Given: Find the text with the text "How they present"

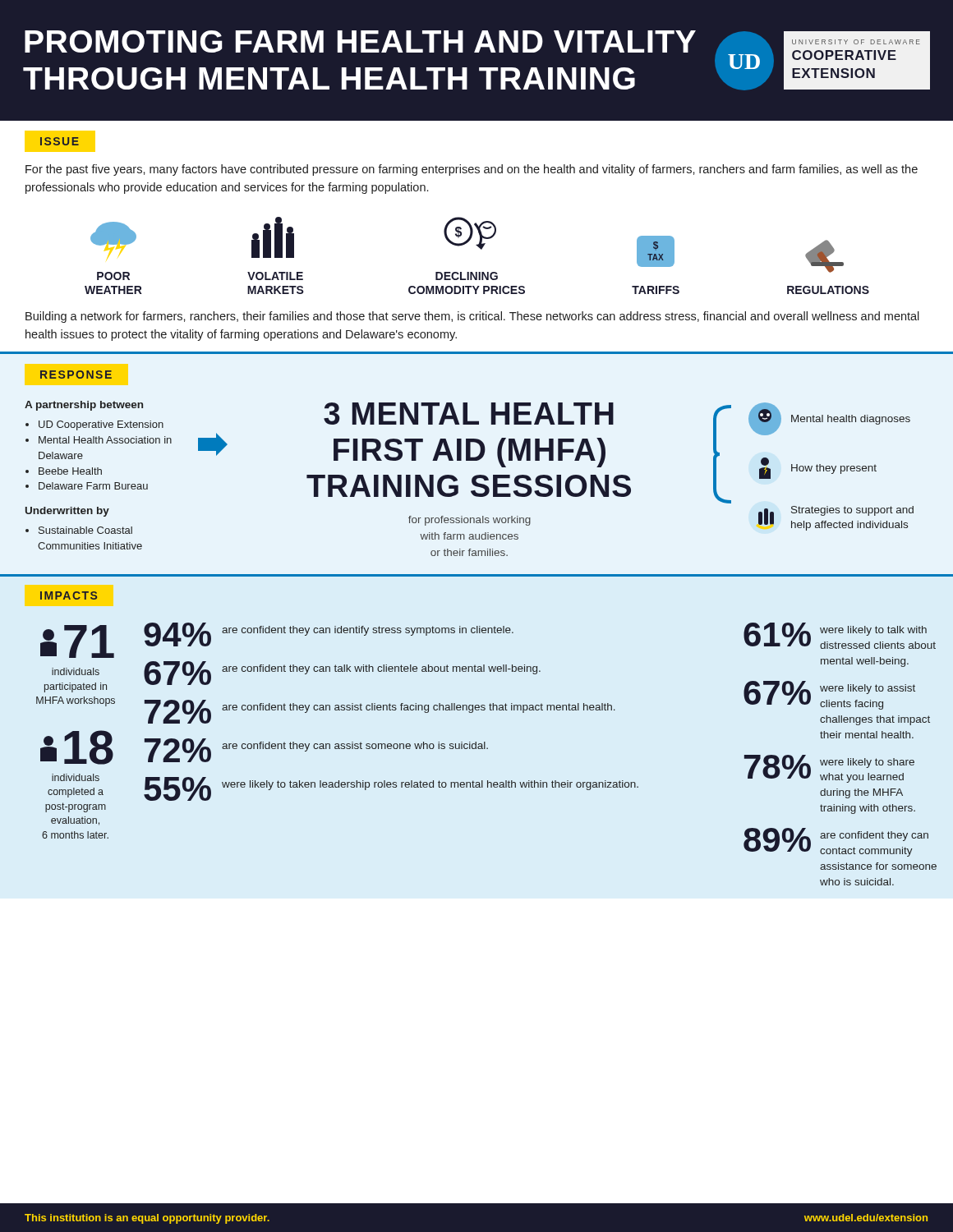Looking at the screenshot, I should point(812,469).
